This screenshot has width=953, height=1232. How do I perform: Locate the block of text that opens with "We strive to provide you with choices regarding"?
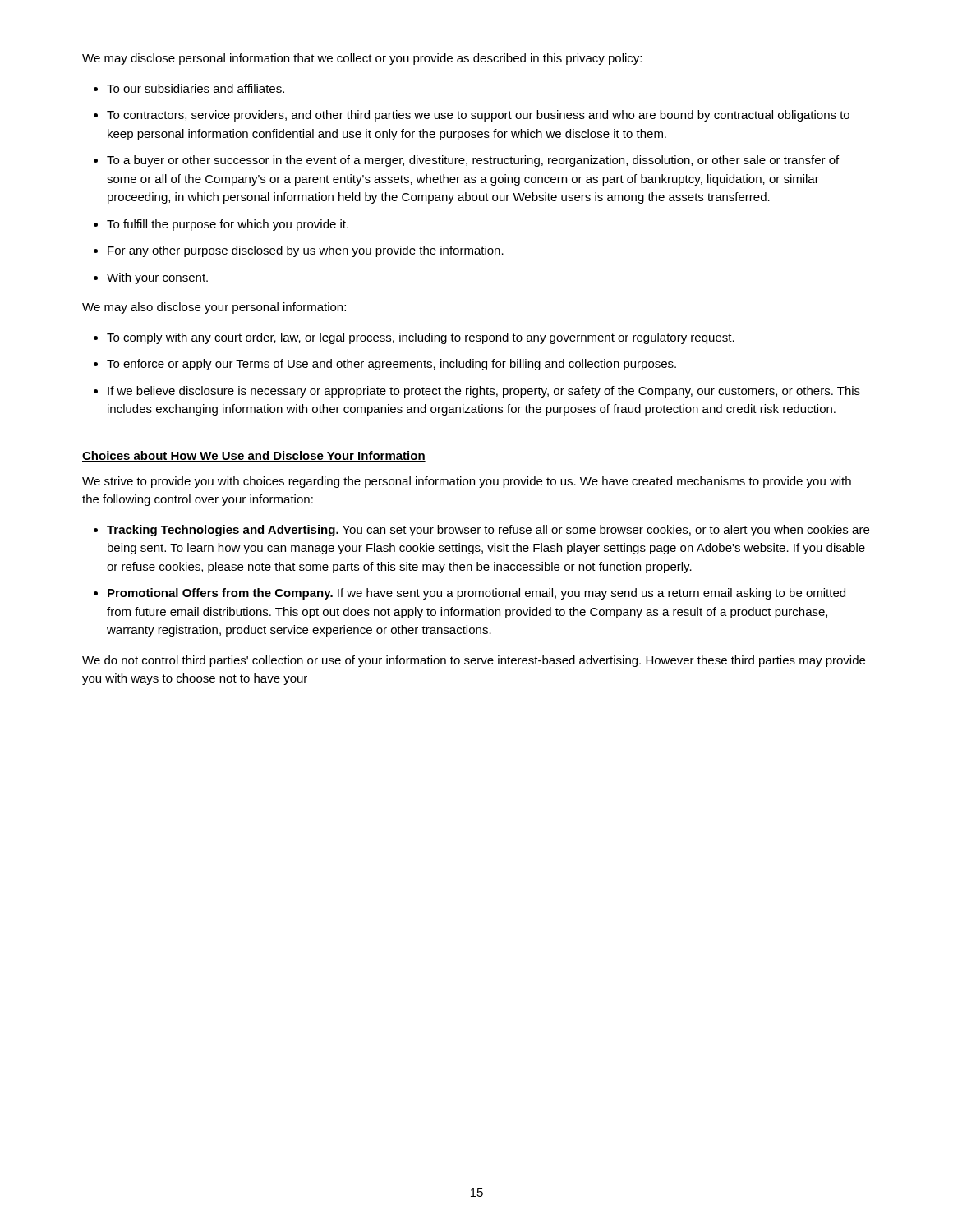[467, 490]
